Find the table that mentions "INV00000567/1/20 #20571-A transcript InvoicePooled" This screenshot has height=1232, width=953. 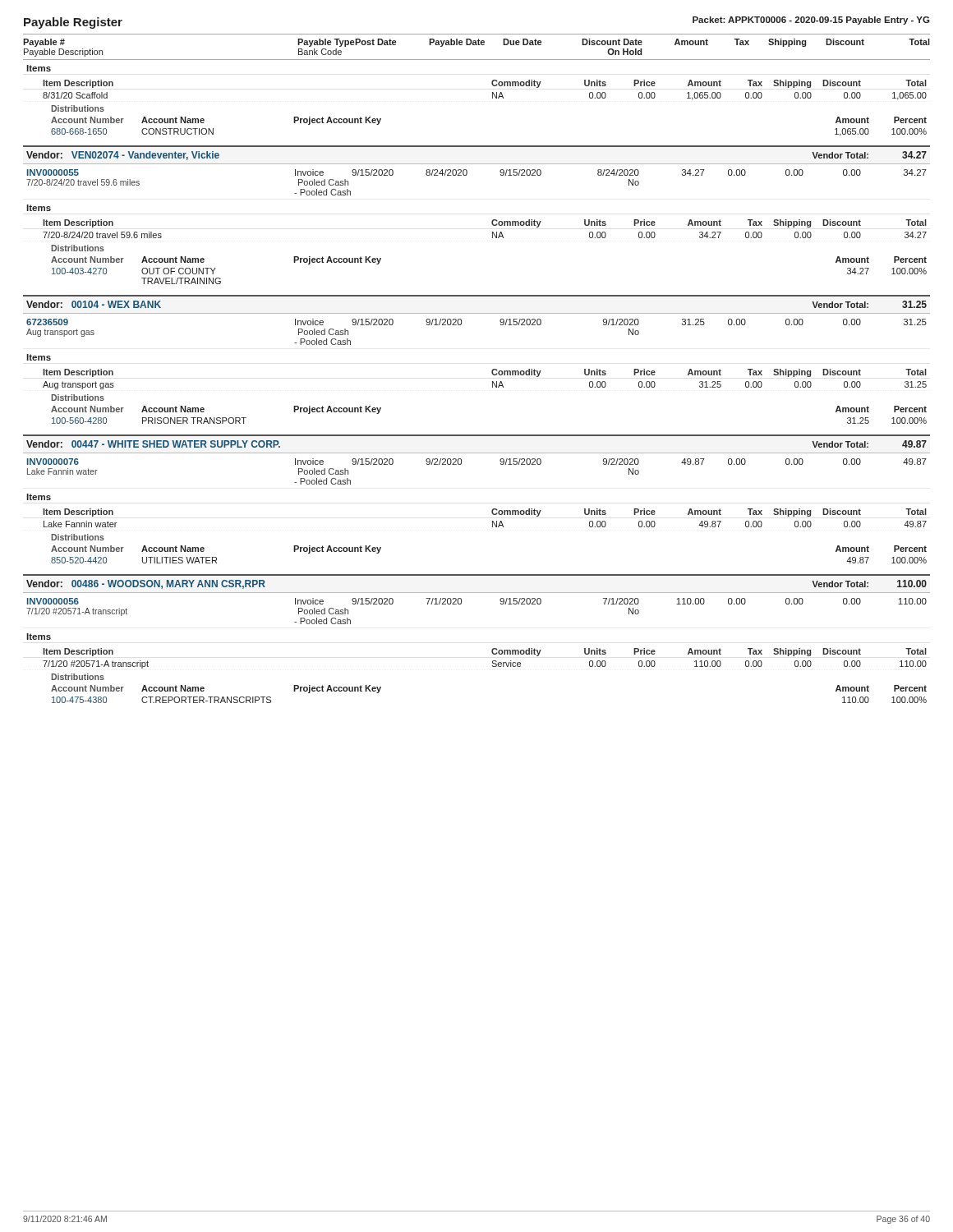point(476,650)
